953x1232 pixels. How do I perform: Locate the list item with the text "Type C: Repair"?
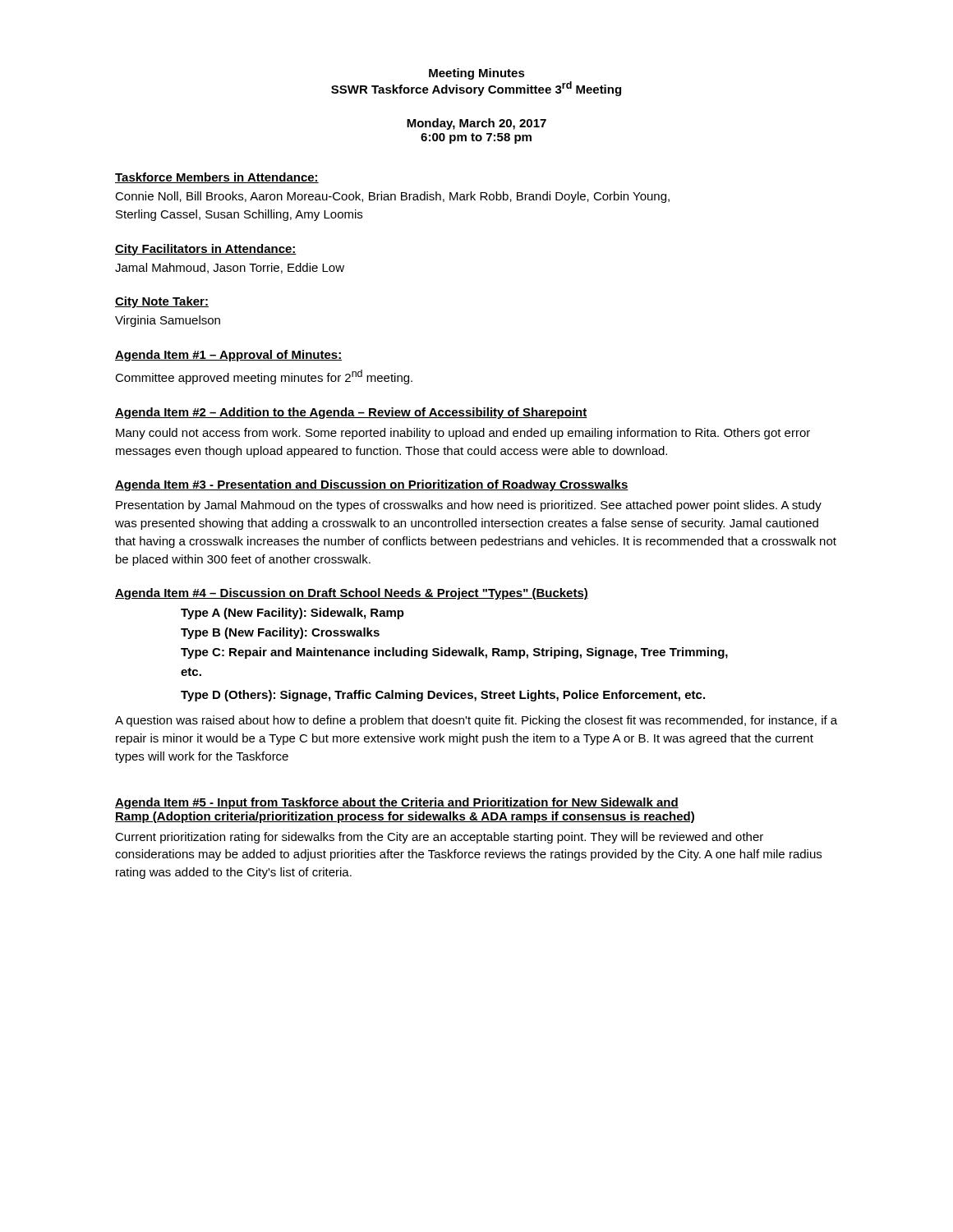pyautogui.click(x=455, y=662)
